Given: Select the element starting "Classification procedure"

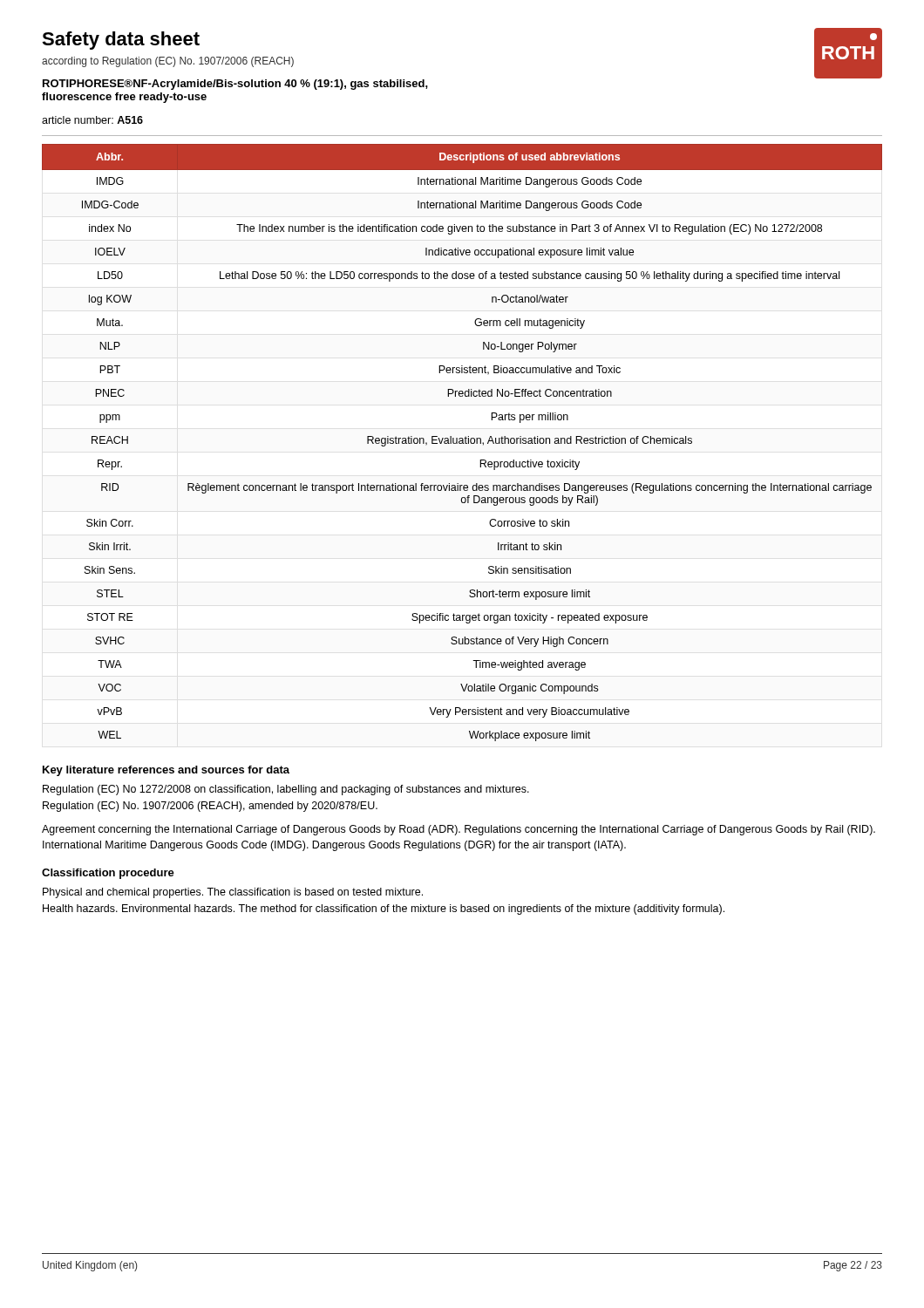Looking at the screenshot, I should [x=108, y=872].
